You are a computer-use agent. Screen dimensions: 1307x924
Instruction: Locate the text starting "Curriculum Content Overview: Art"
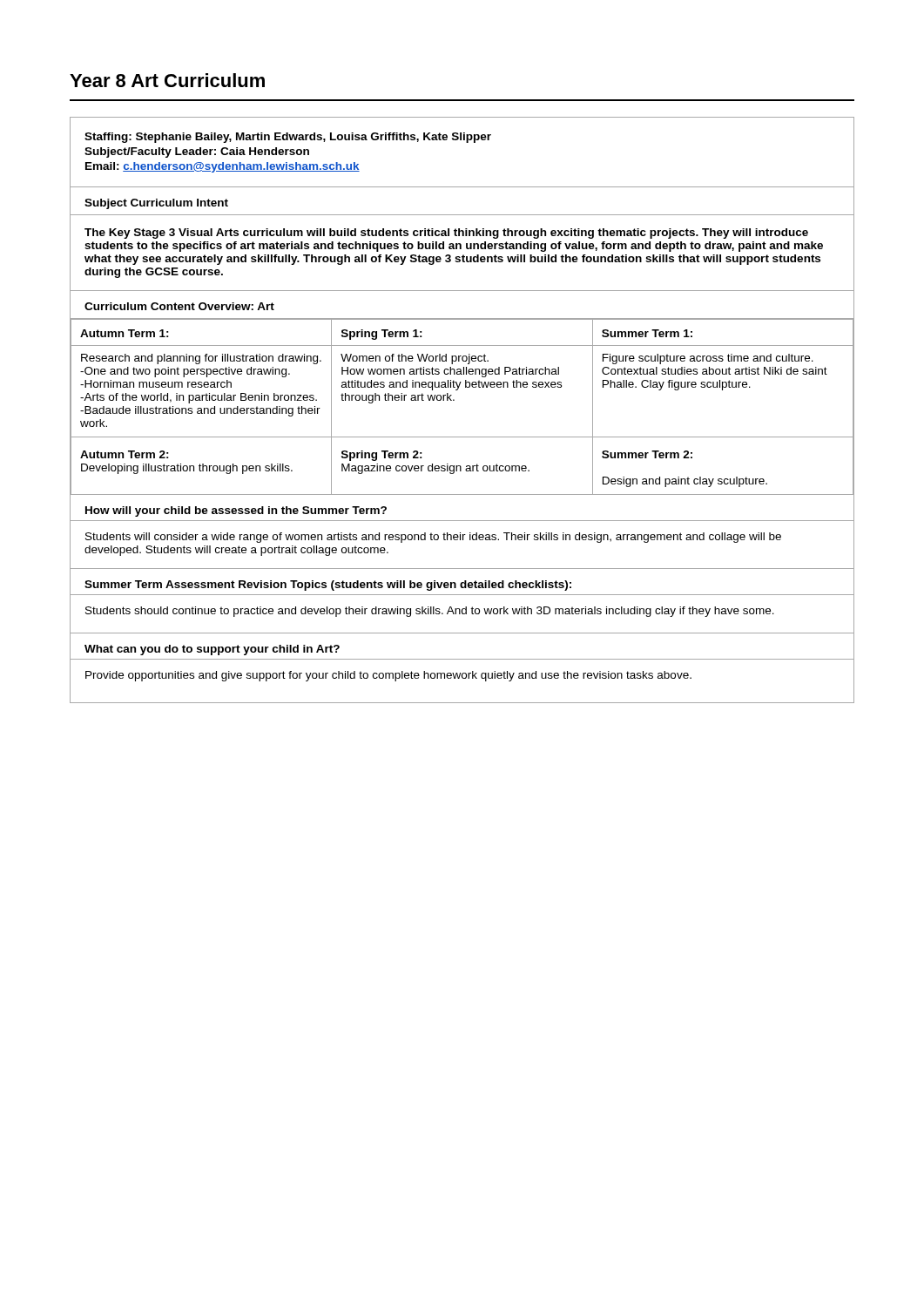pyautogui.click(x=179, y=306)
